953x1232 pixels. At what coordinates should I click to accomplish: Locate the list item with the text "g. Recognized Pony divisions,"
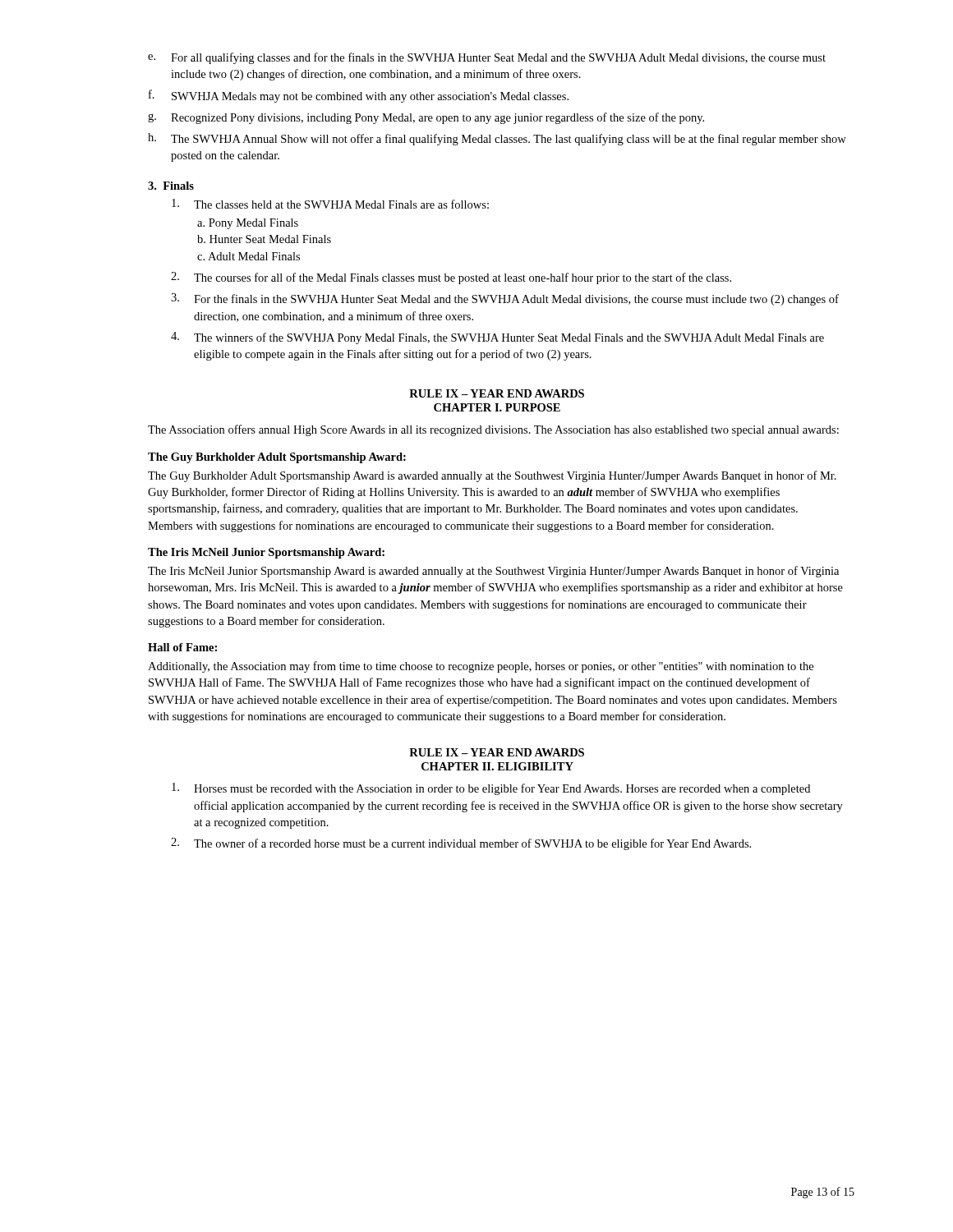click(497, 117)
